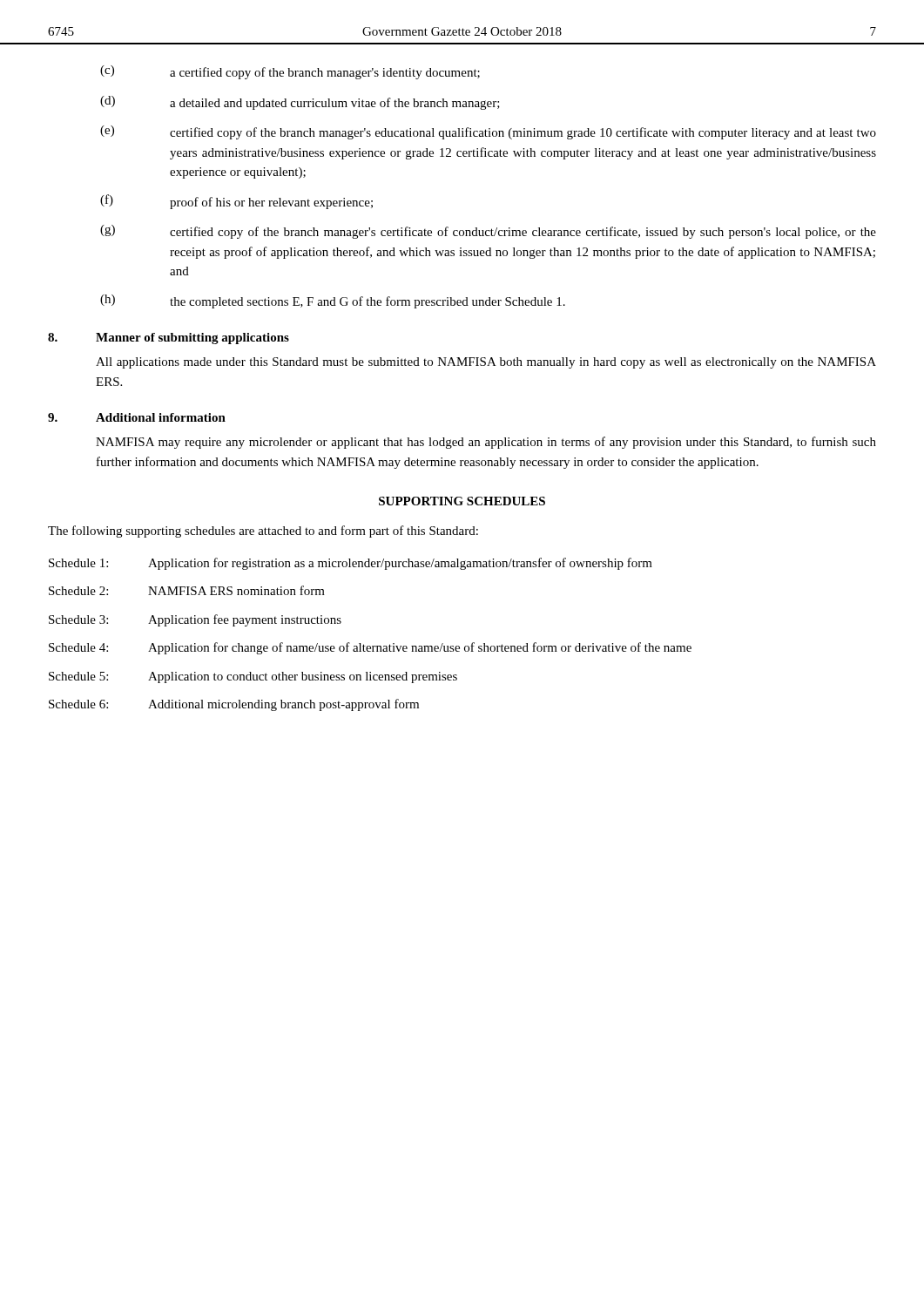Find the passage starting "All applications made under this Standard"
The width and height of the screenshot is (924, 1307).
[486, 371]
